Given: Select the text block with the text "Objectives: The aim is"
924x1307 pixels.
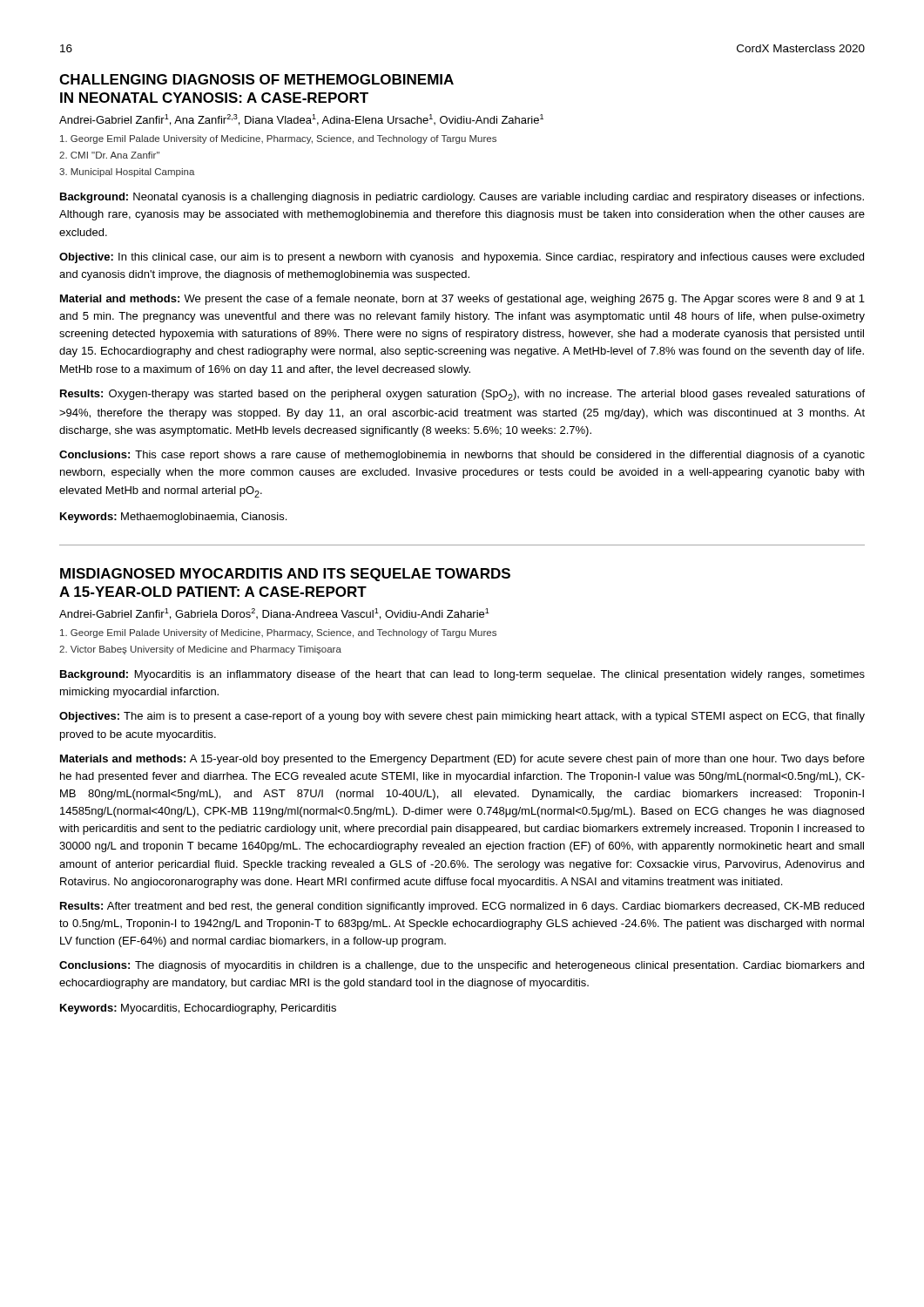Looking at the screenshot, I should (462, 725).
